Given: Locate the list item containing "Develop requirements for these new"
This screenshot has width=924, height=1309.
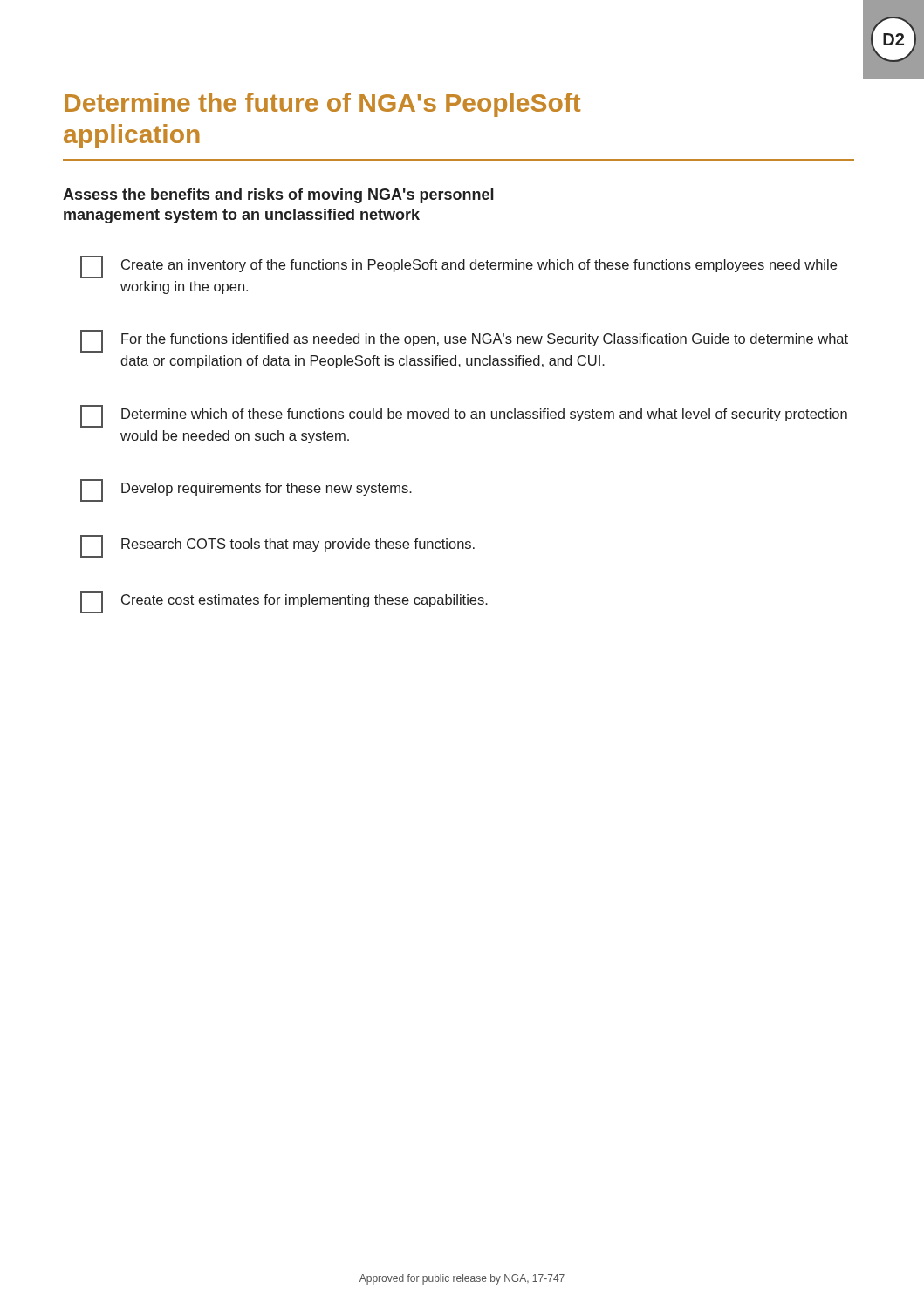Looking at the screenshot, I should coord(246,490).
